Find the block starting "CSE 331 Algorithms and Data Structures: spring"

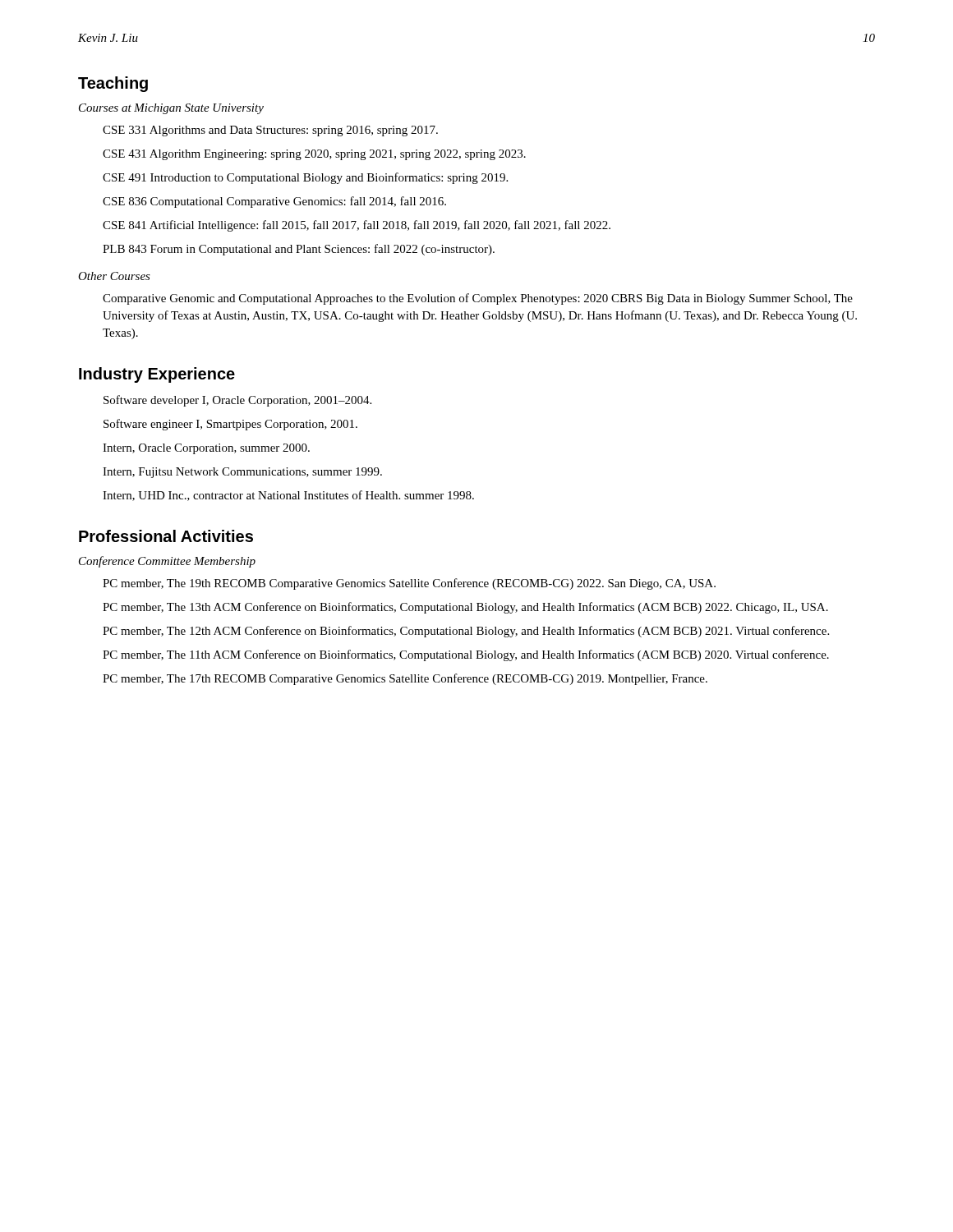coord(271,130)
